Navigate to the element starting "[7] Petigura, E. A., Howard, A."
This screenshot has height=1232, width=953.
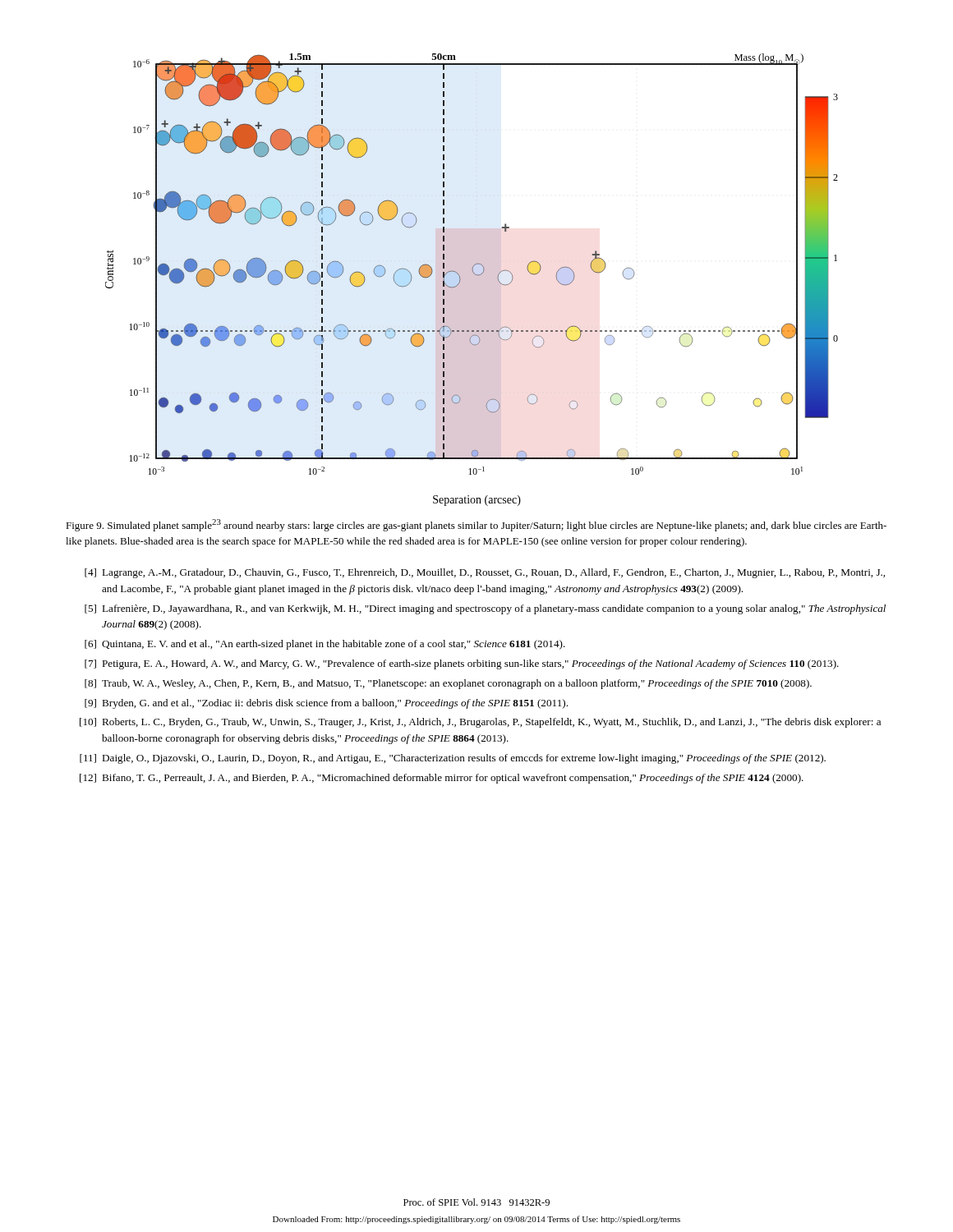(476, 664)
